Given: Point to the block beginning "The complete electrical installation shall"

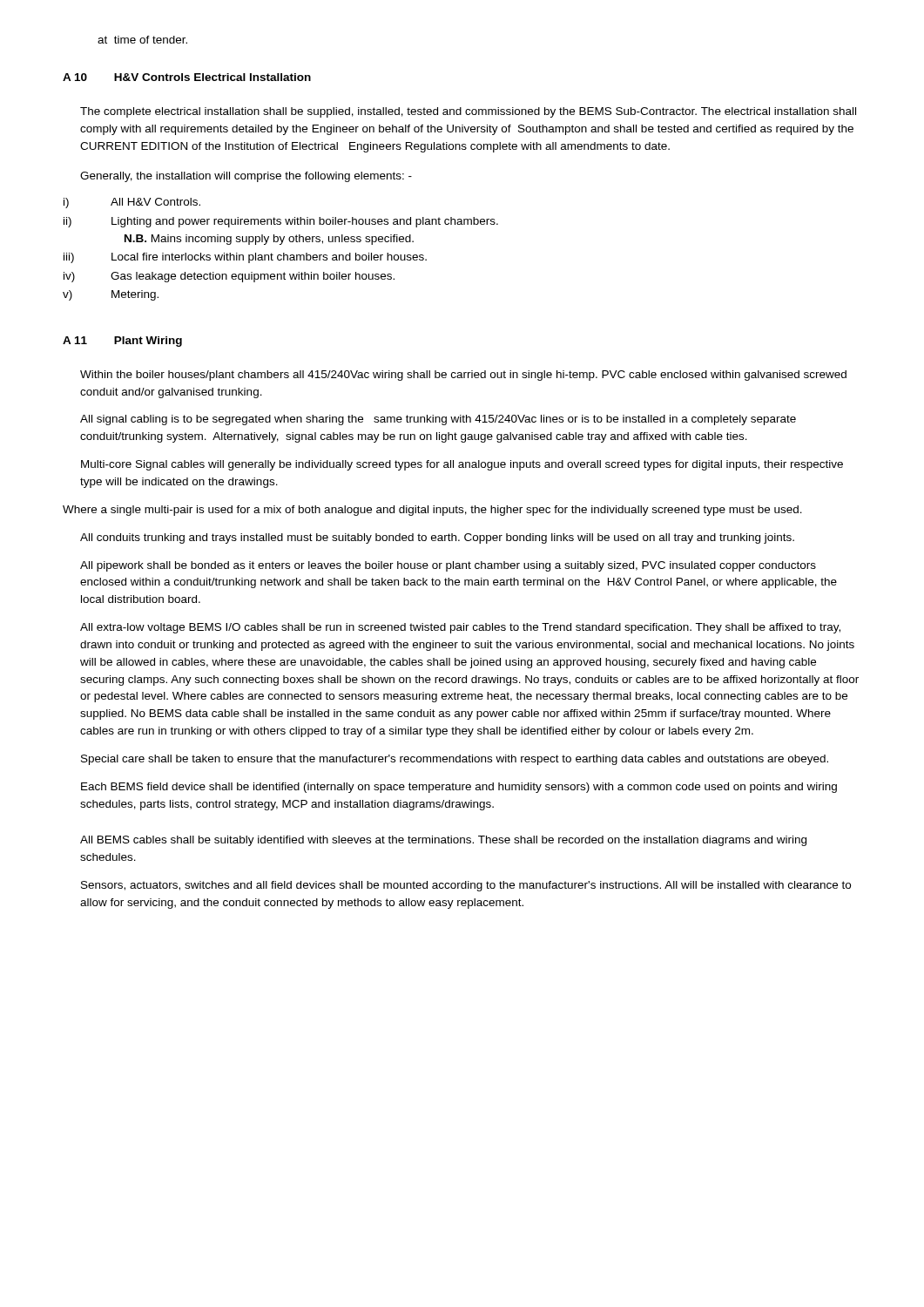Looking at the screenshot, I should (x=469, y=128).
